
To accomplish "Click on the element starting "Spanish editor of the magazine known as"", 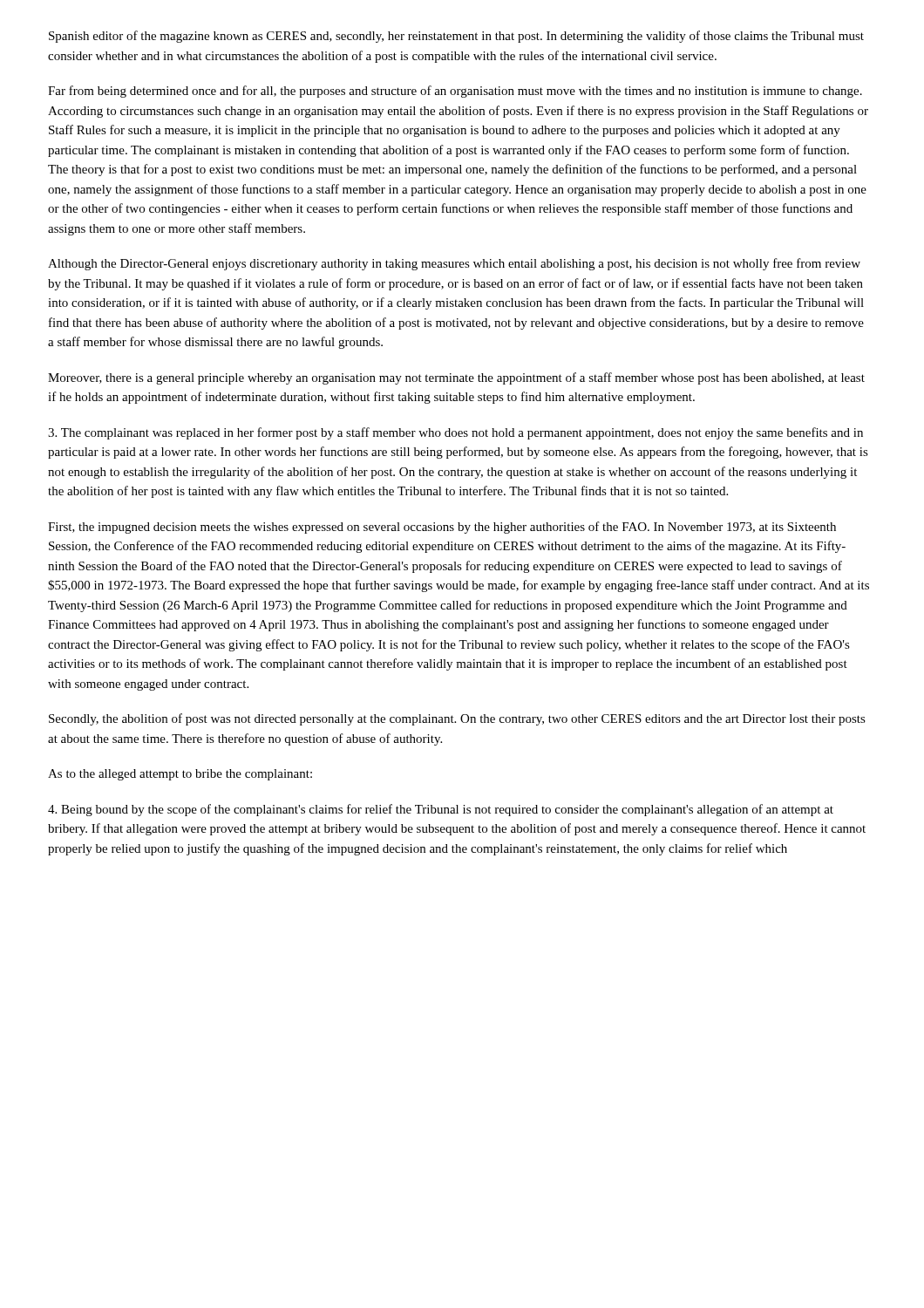I will tap(456, 46).
